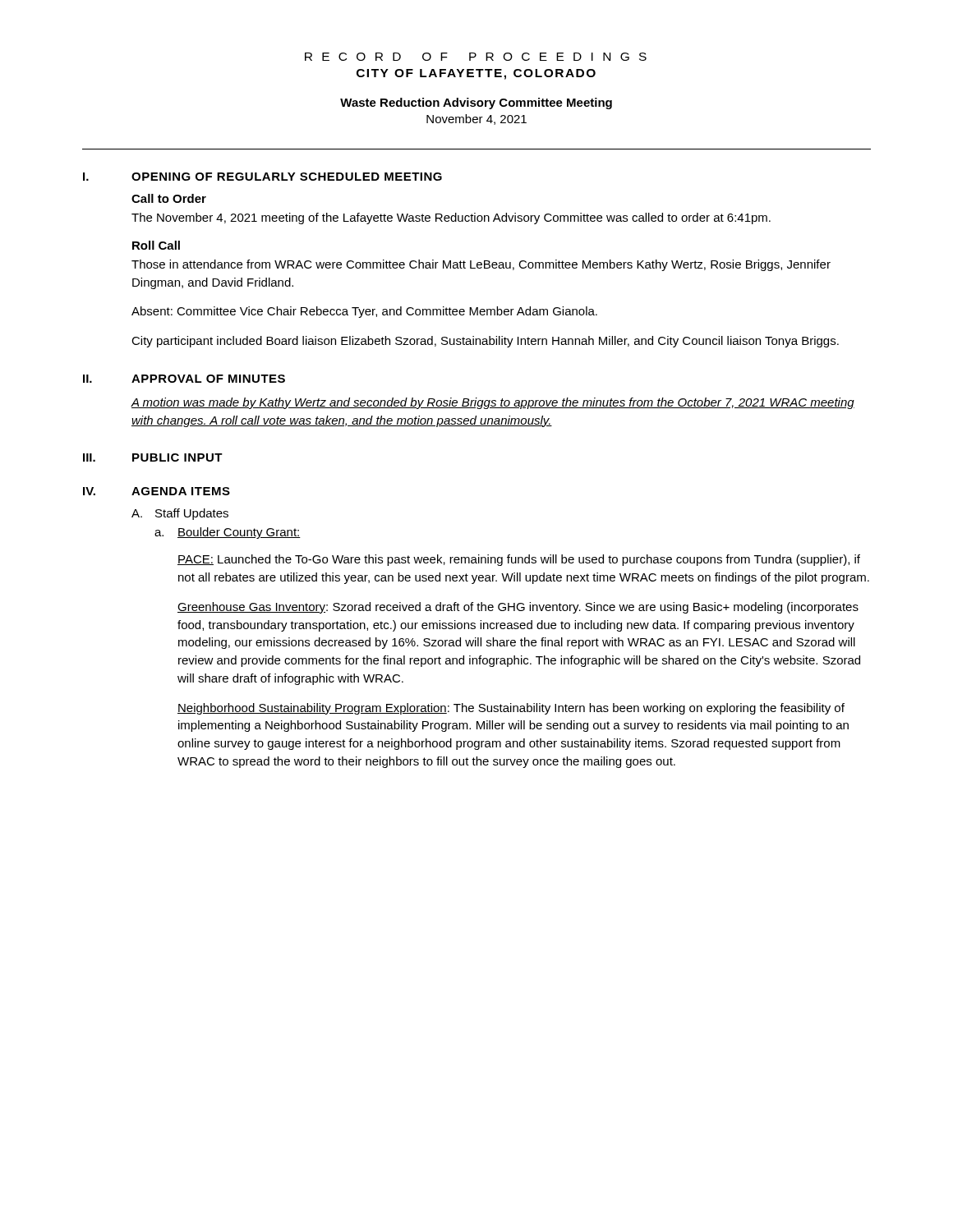Click on the text block with the text "Absent: Committee Vice"
This screenshot has height=1232, width=953.
click(x=365, y=311)
